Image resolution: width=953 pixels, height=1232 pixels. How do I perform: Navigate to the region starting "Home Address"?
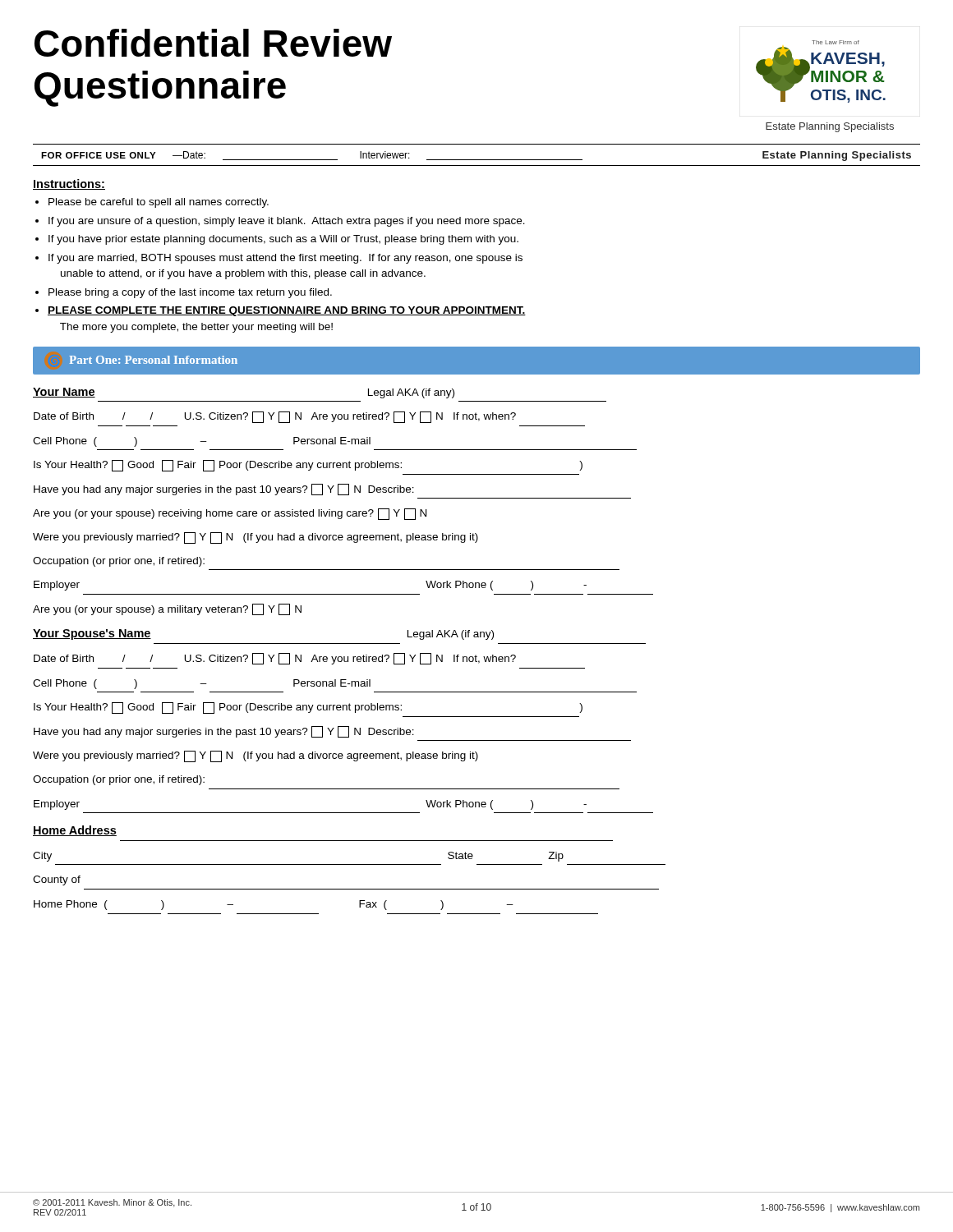[323, 832]
